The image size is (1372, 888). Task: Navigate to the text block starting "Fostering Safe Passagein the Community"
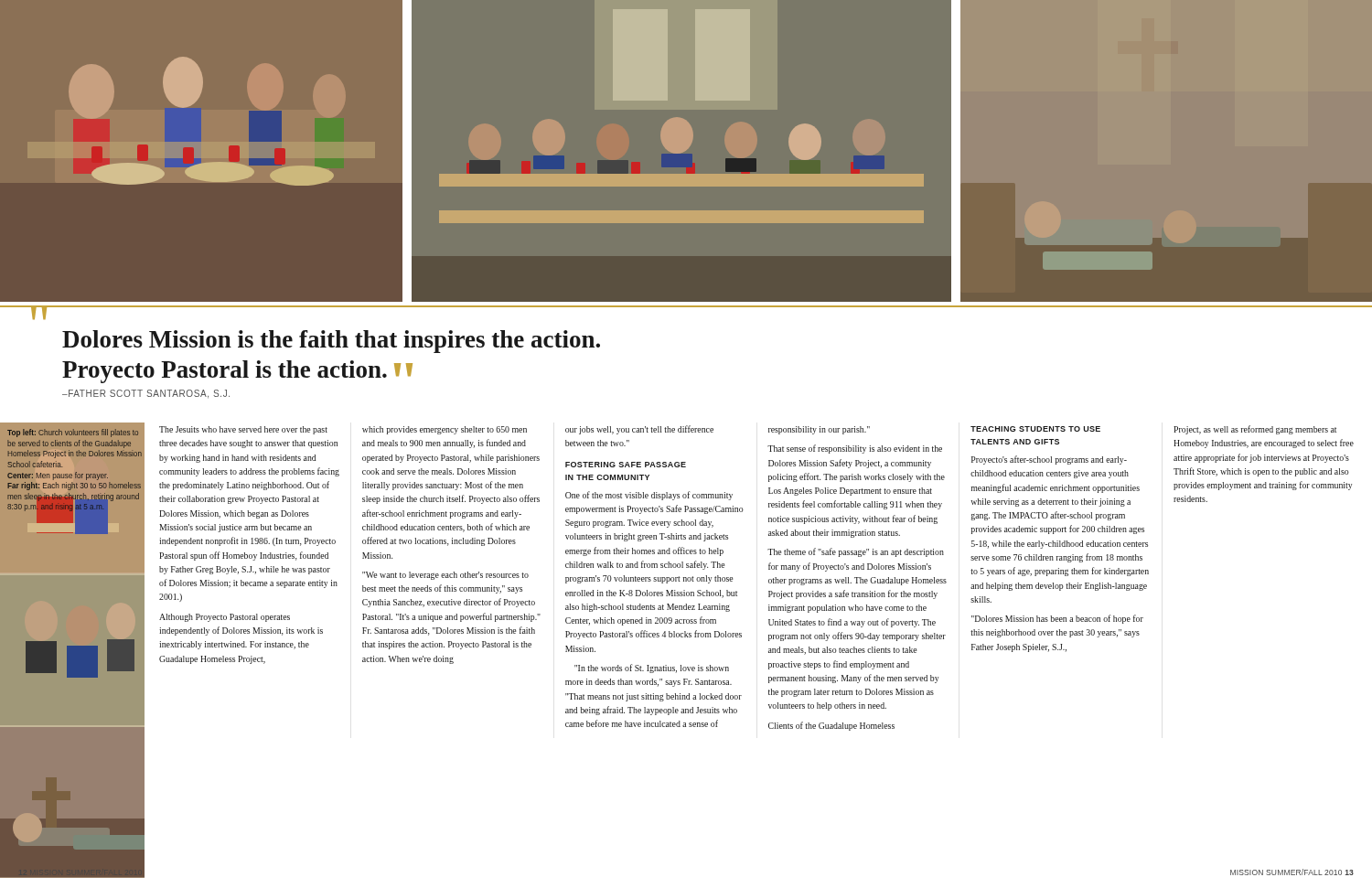coord(626,471)
